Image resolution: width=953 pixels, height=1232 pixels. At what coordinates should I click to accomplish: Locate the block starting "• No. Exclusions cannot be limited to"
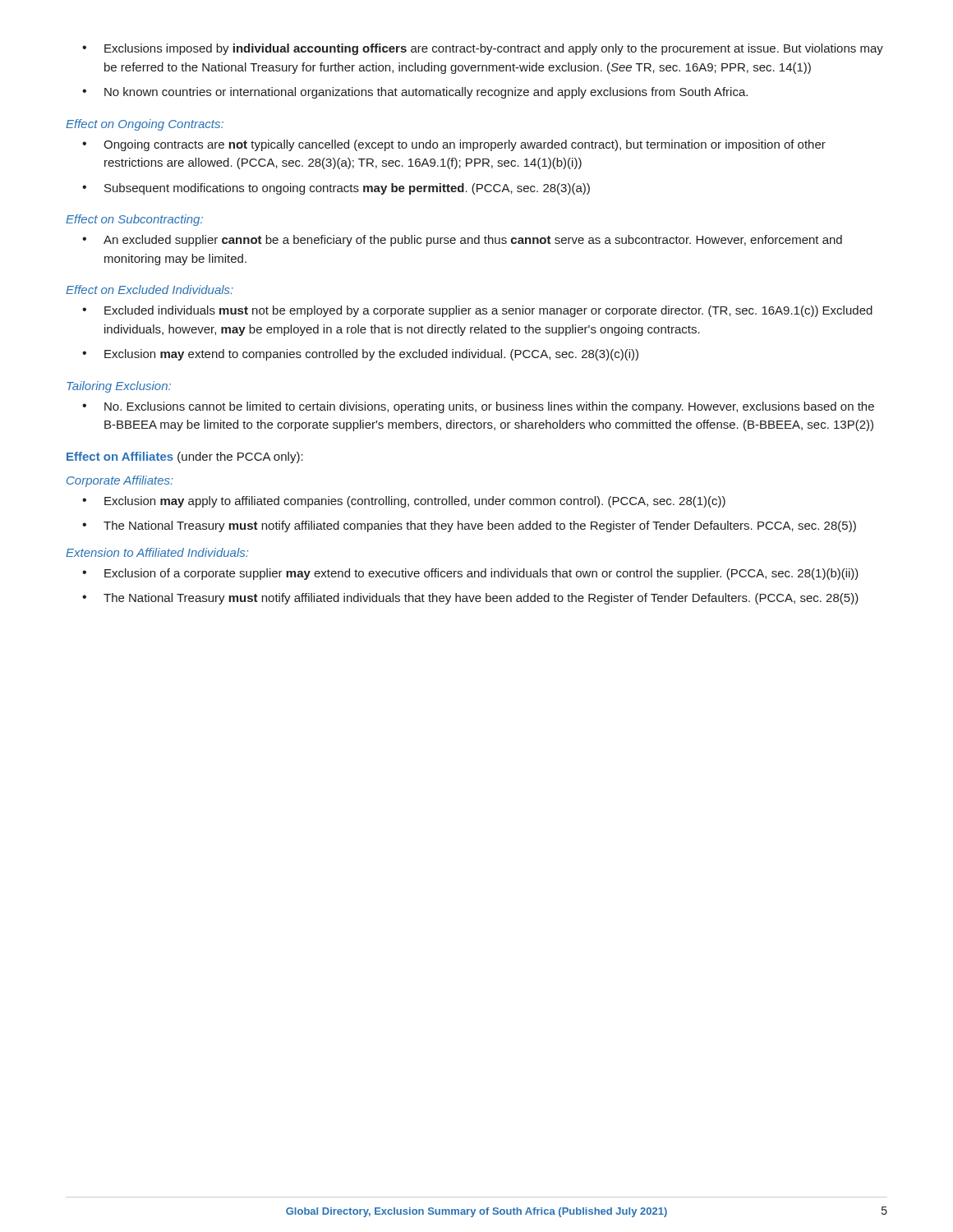pos(485,416)
